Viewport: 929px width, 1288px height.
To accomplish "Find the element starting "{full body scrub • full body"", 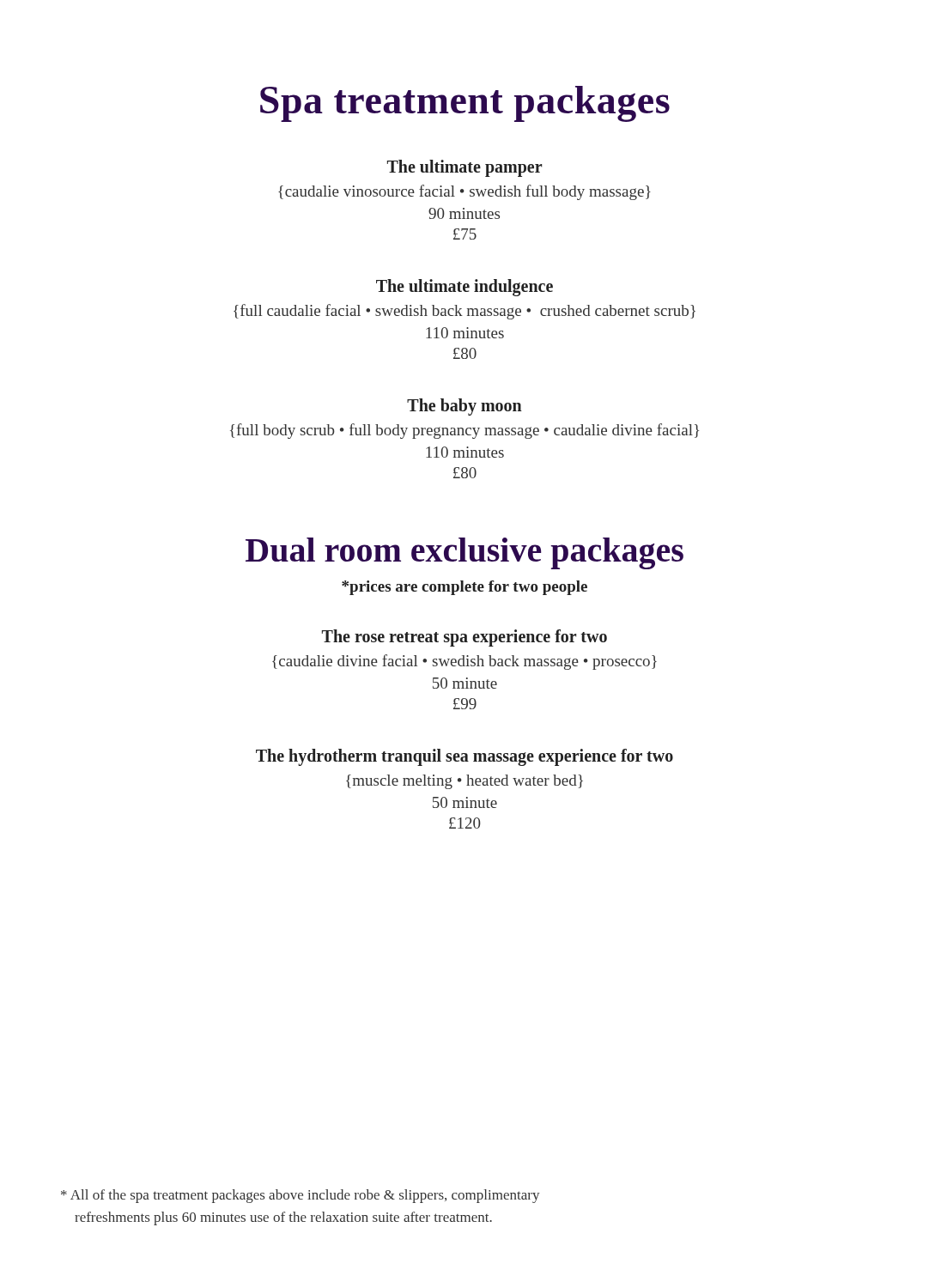I will coord(464,452).
